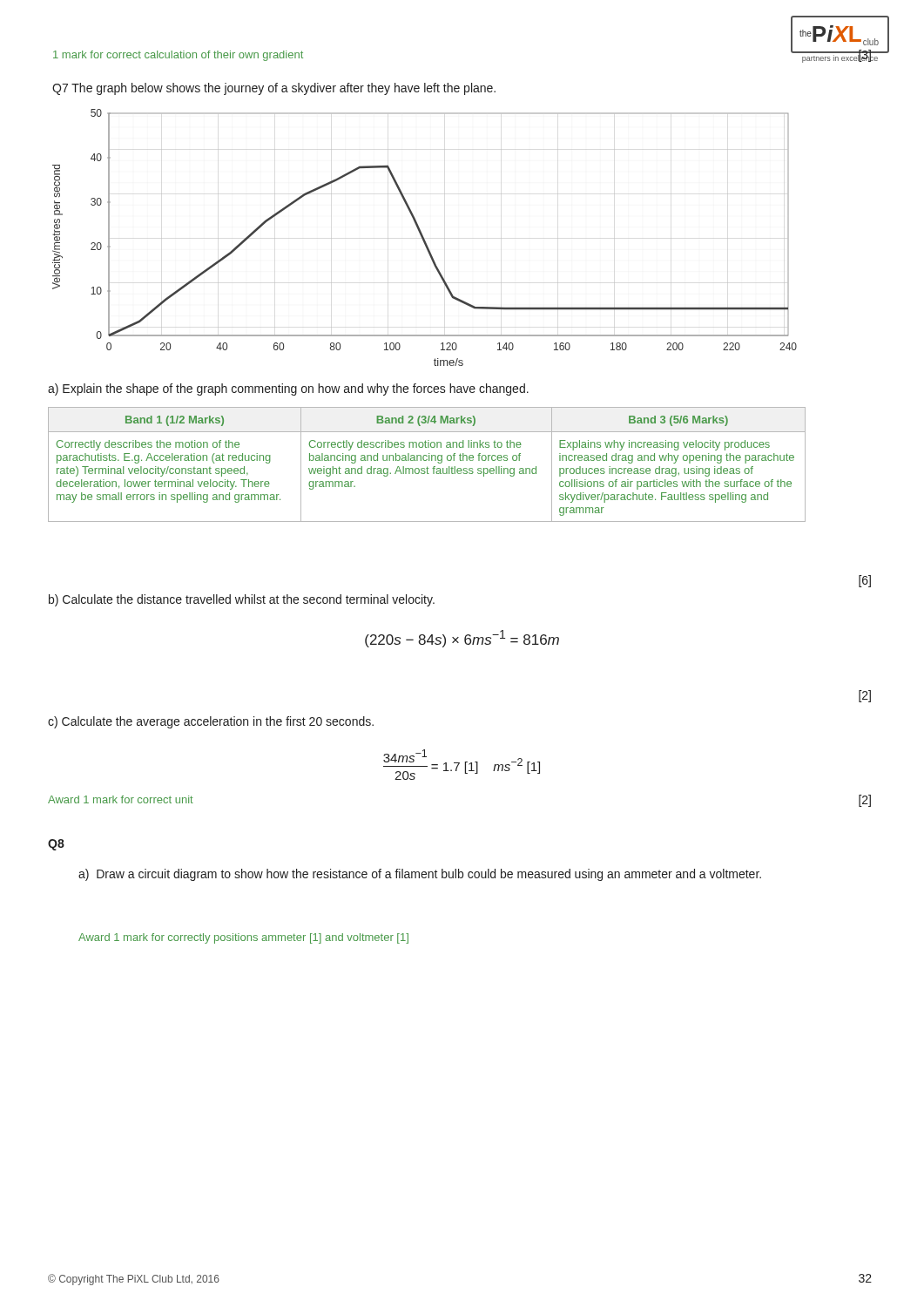Viewport: 924px width, 1307px height.
Task: Locate the block of text that opens with "a) Draw a circuit diagram to show how"
Action: (420, 874)
